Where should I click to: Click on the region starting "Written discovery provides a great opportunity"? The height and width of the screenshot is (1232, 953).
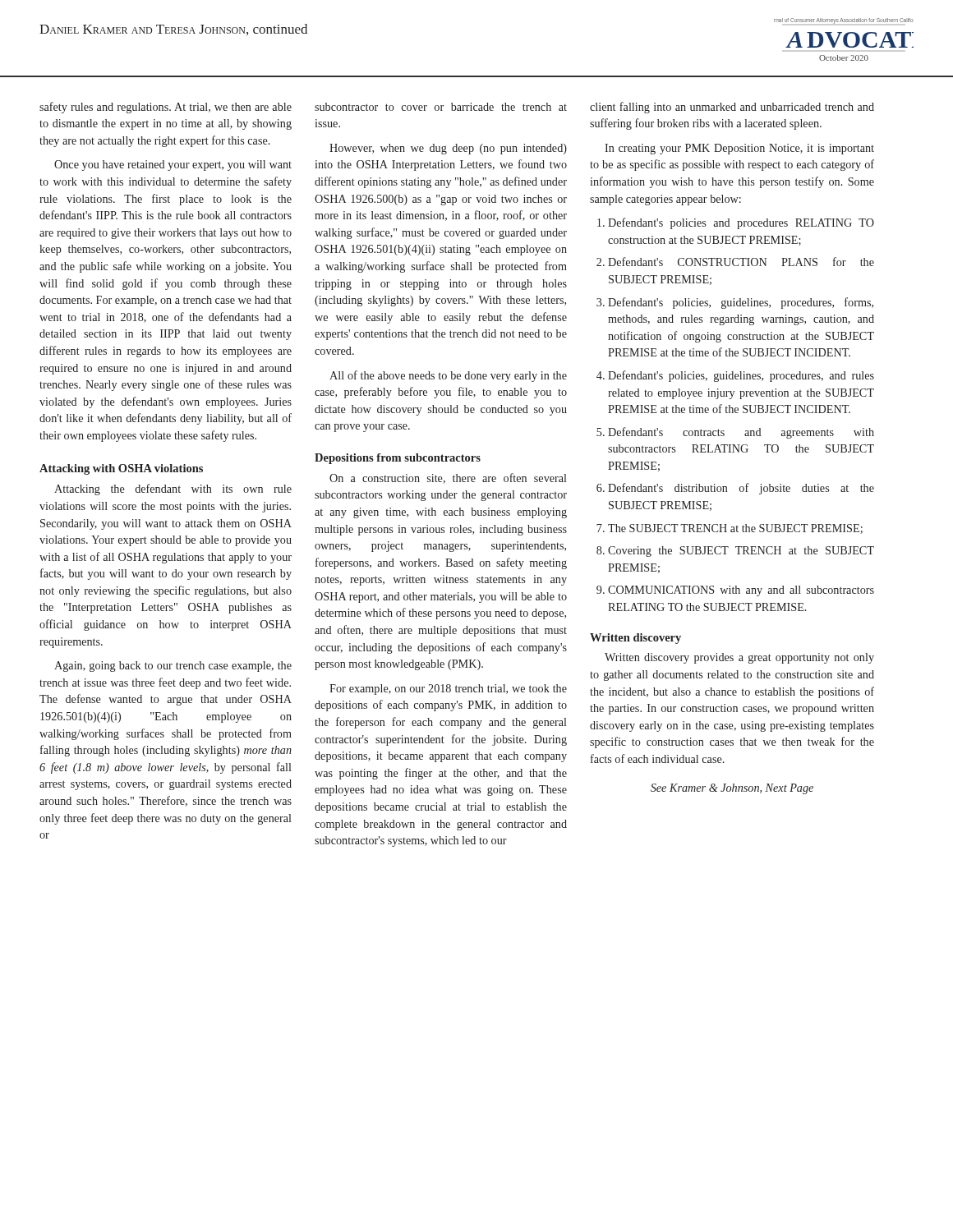coord(732,708)
